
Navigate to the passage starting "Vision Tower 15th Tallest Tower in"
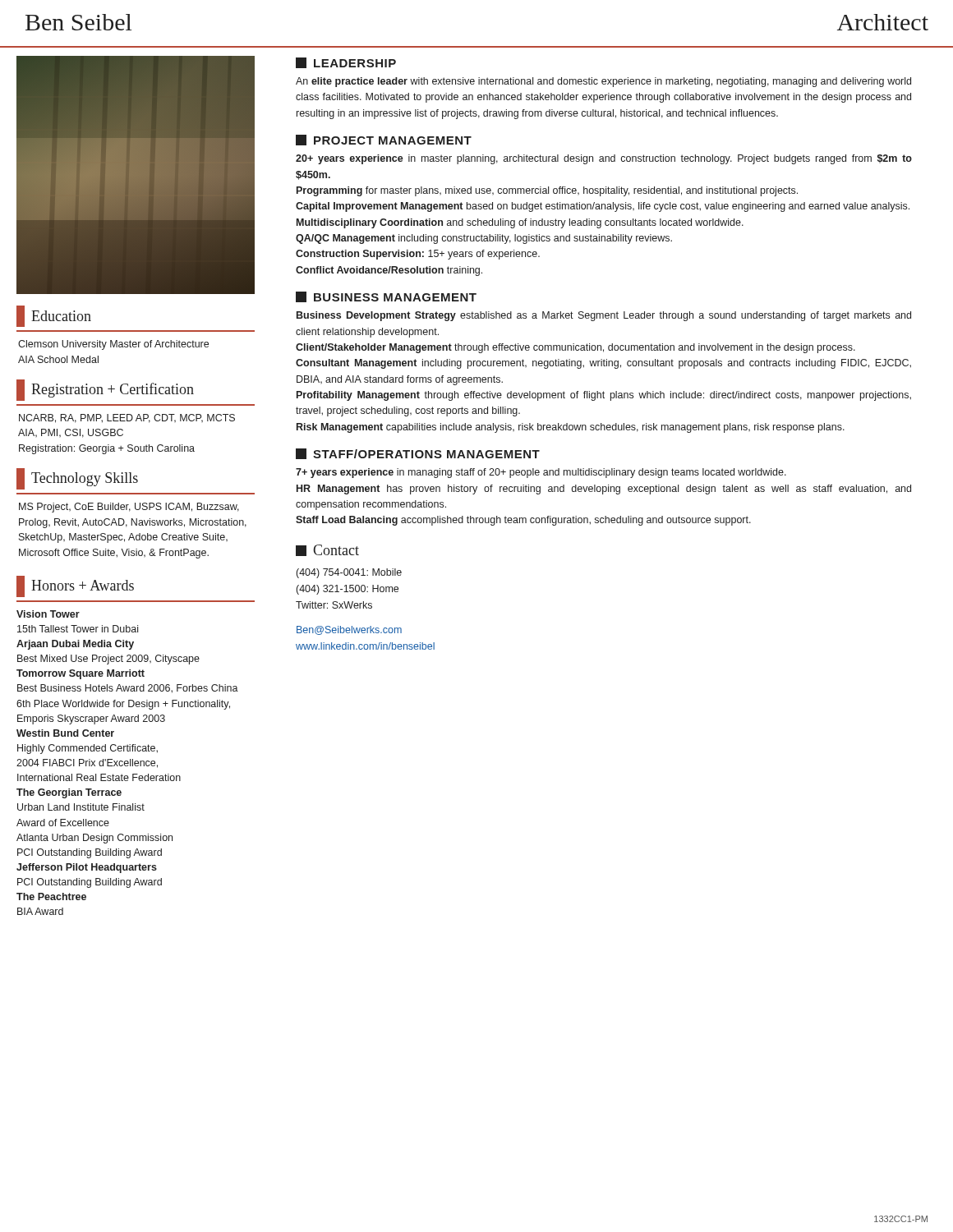[x=127, y=763]
